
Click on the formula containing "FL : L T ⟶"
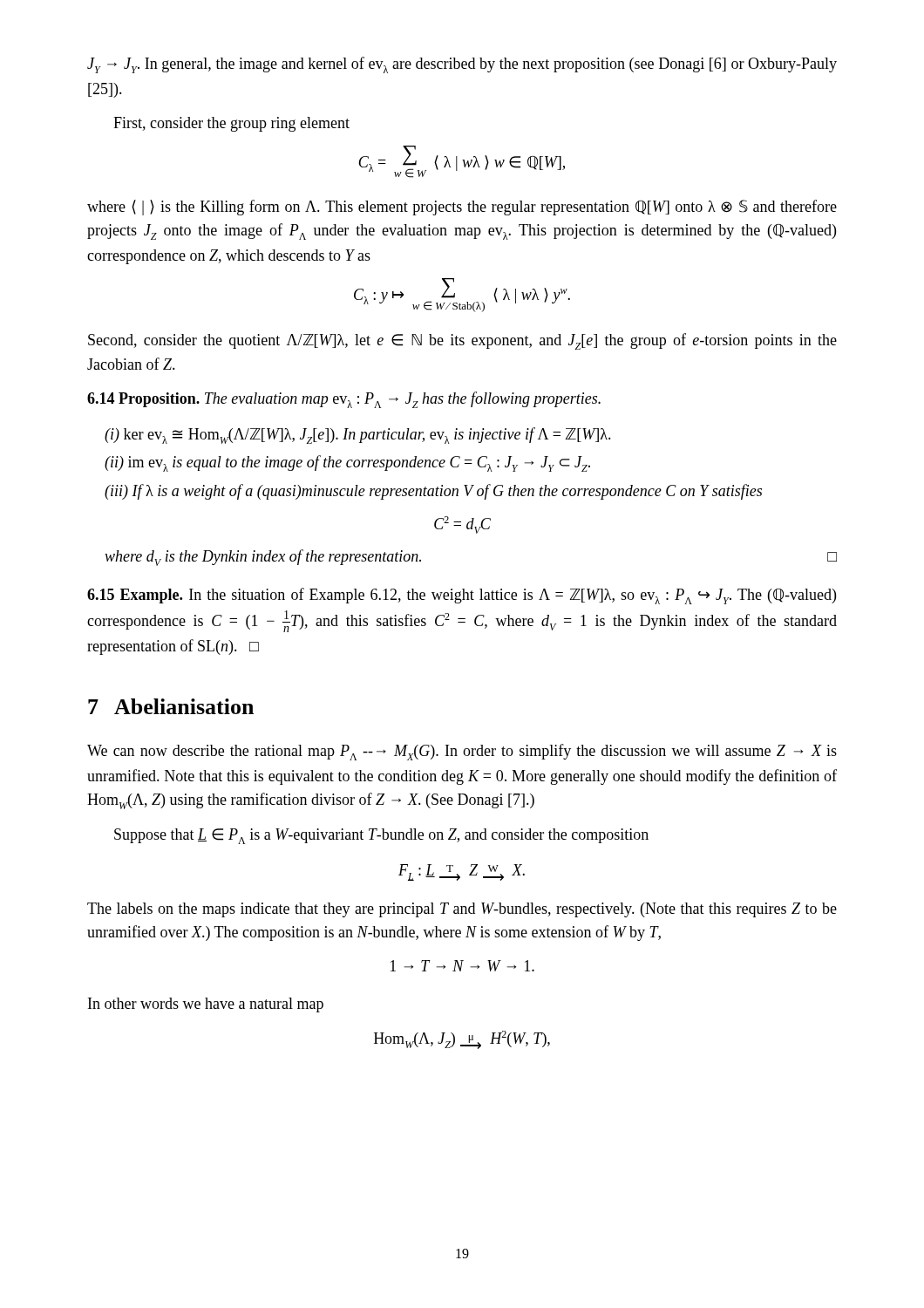point(462,873)
